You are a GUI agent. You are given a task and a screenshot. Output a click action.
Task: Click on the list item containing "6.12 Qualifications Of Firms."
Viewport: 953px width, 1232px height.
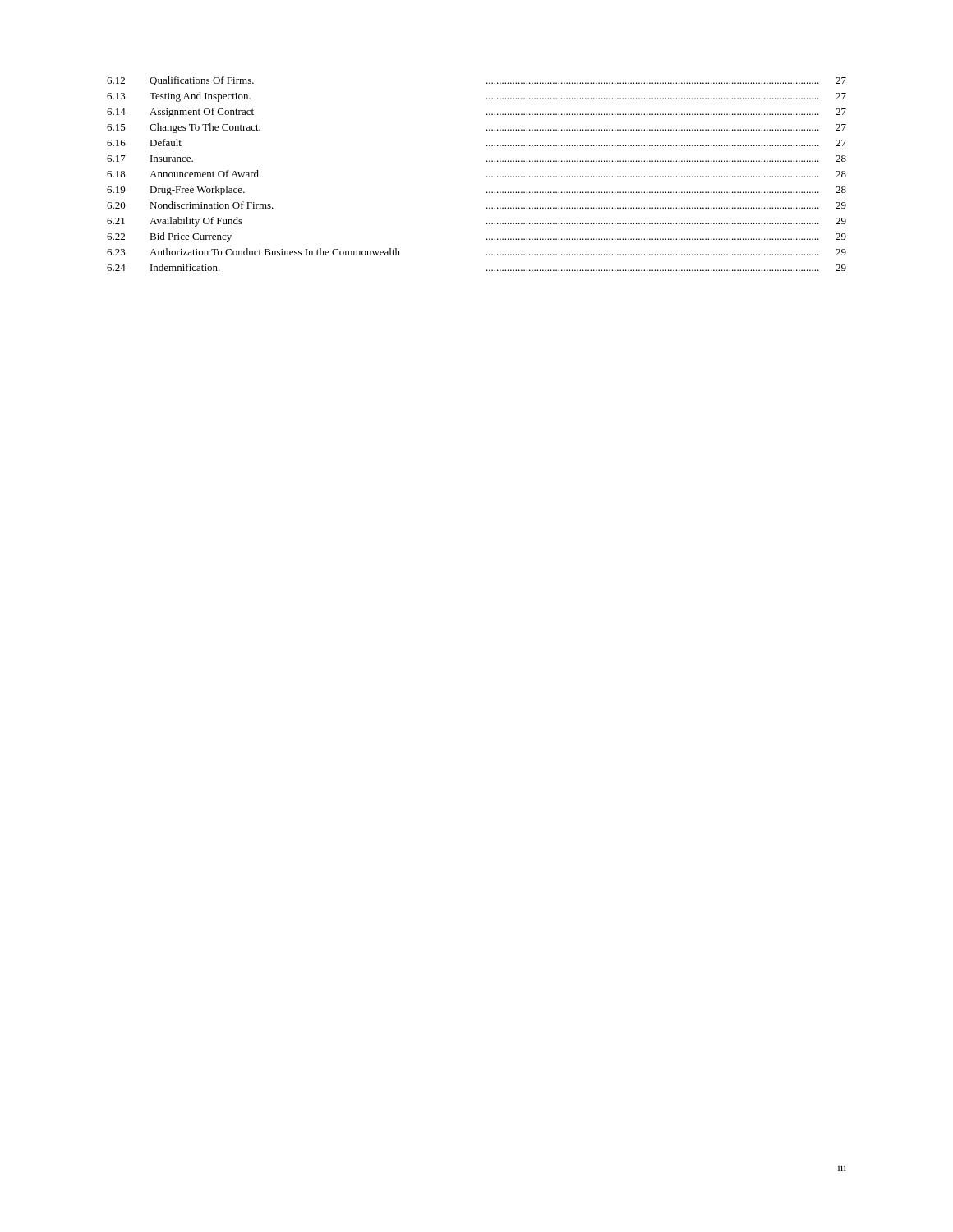tap(476, 81)
